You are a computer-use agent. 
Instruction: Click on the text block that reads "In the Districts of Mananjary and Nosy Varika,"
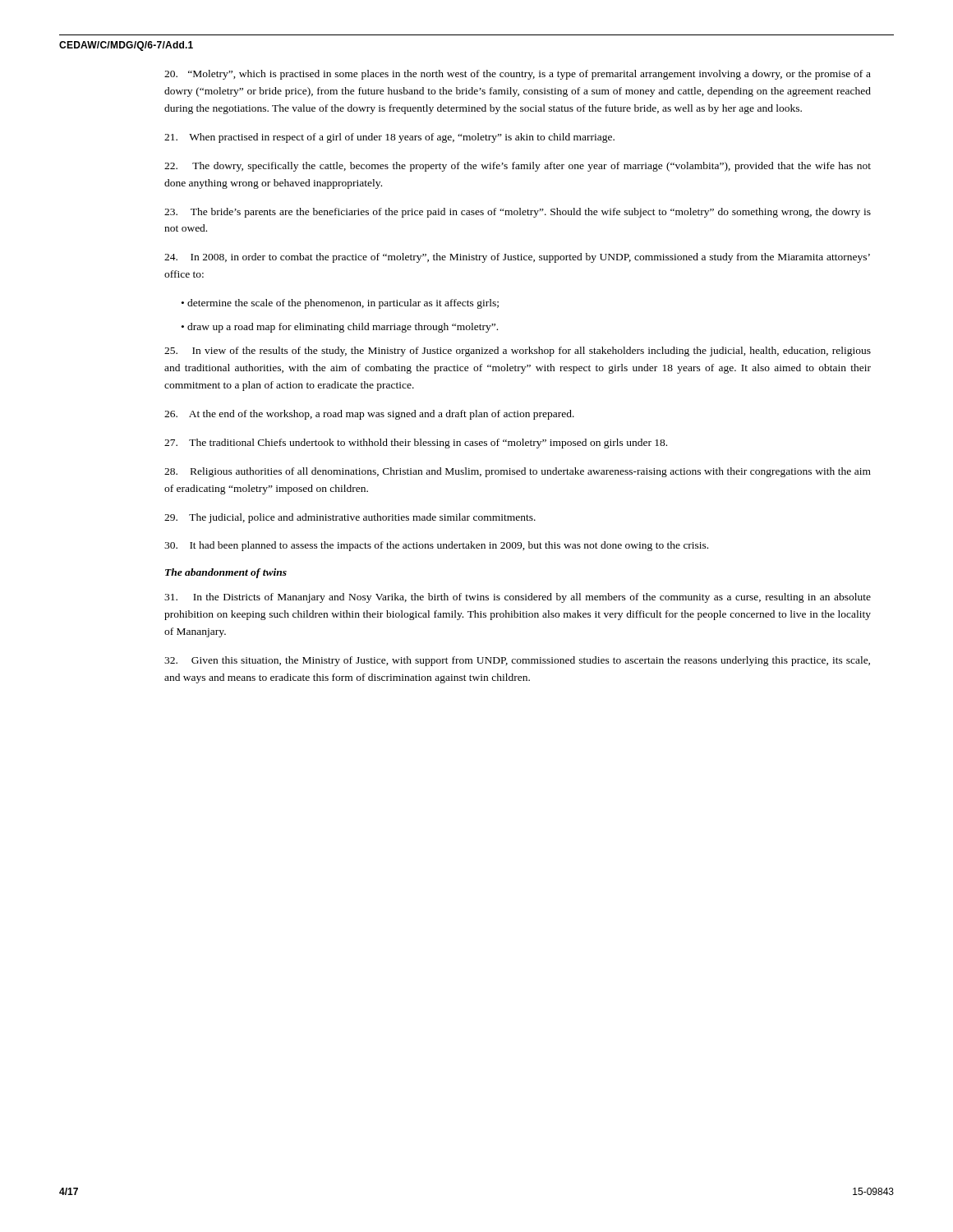click(518, 614)
